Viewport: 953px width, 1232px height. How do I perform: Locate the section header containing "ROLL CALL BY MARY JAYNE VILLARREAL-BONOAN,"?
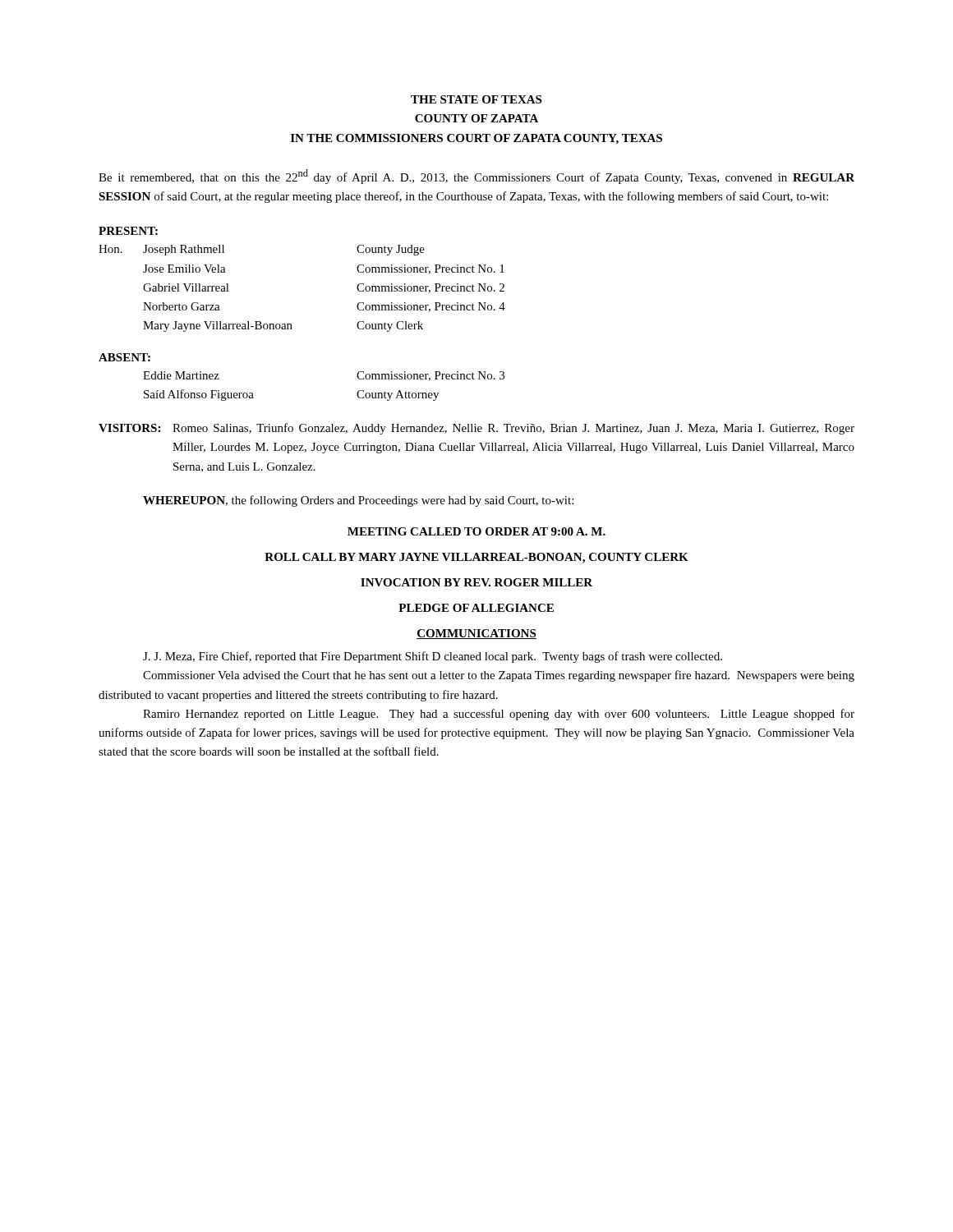pos(476,557)
